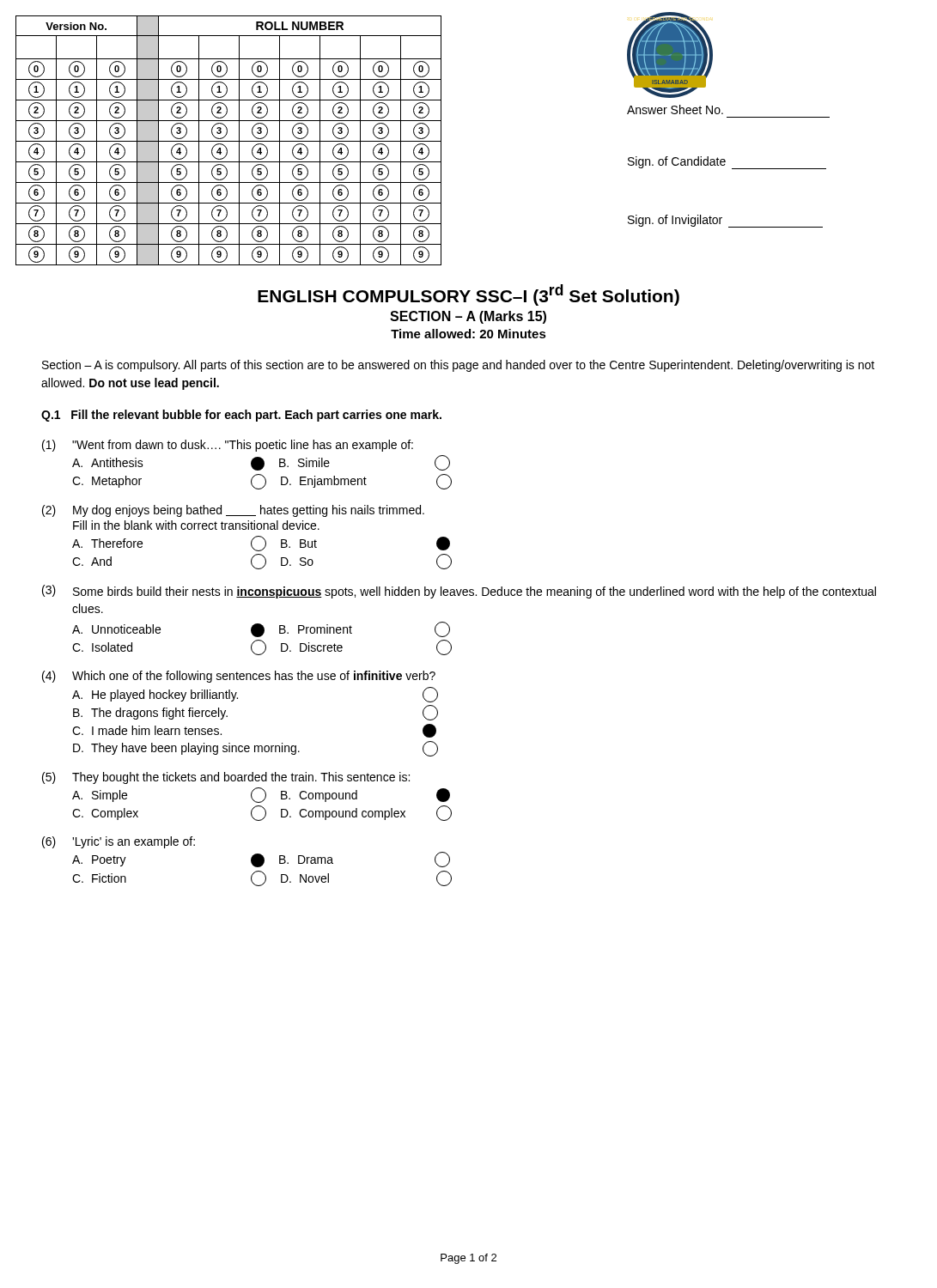Locate the list item containing "(4) Which one"
This screenshot has width=937, height=1288.
tap(239, 677)
